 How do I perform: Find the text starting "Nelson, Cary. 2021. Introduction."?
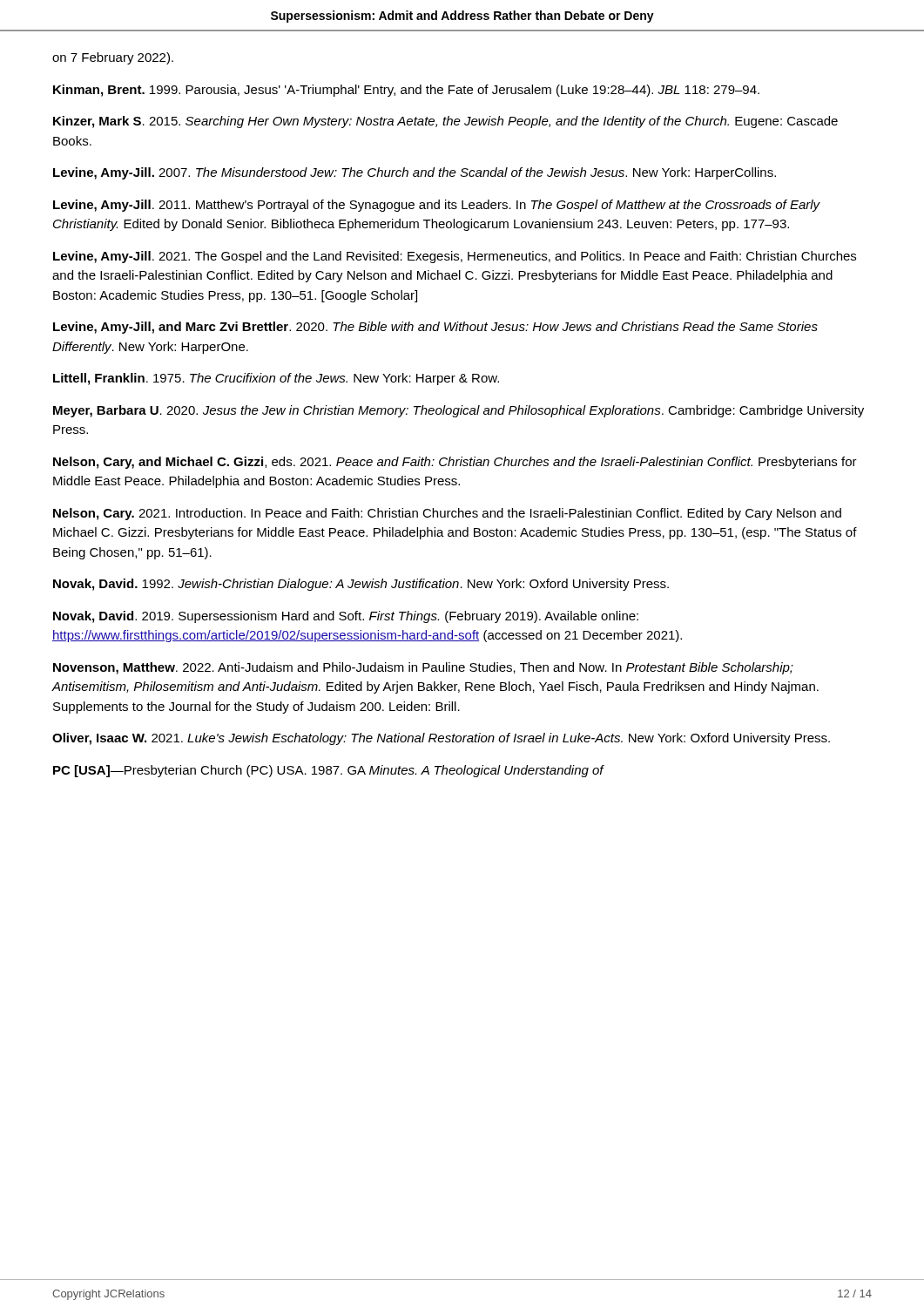[x=454, y=532]
